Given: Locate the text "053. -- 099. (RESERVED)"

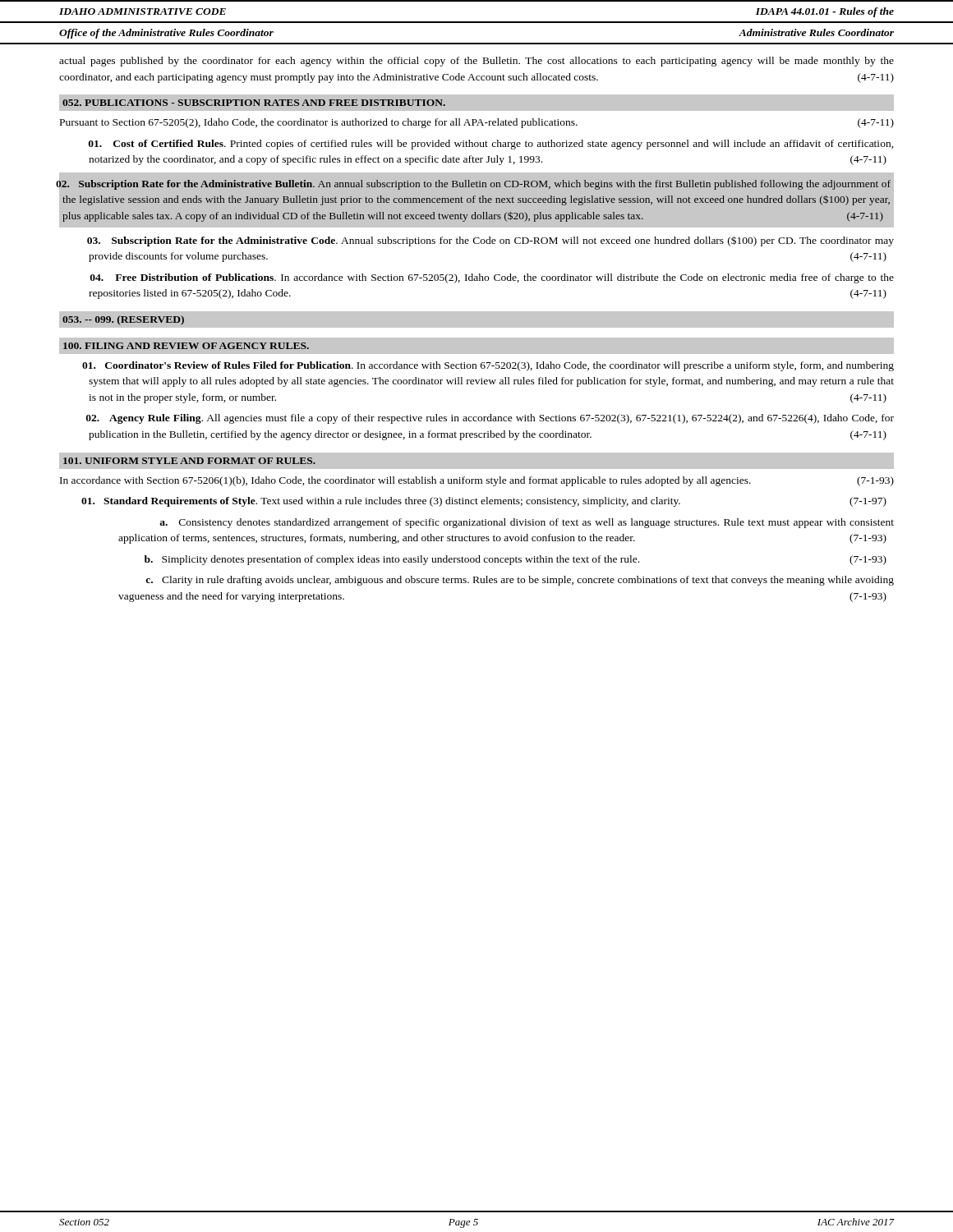Looking at the screenshot, I should pyautogui.click(x=123, y=319).
